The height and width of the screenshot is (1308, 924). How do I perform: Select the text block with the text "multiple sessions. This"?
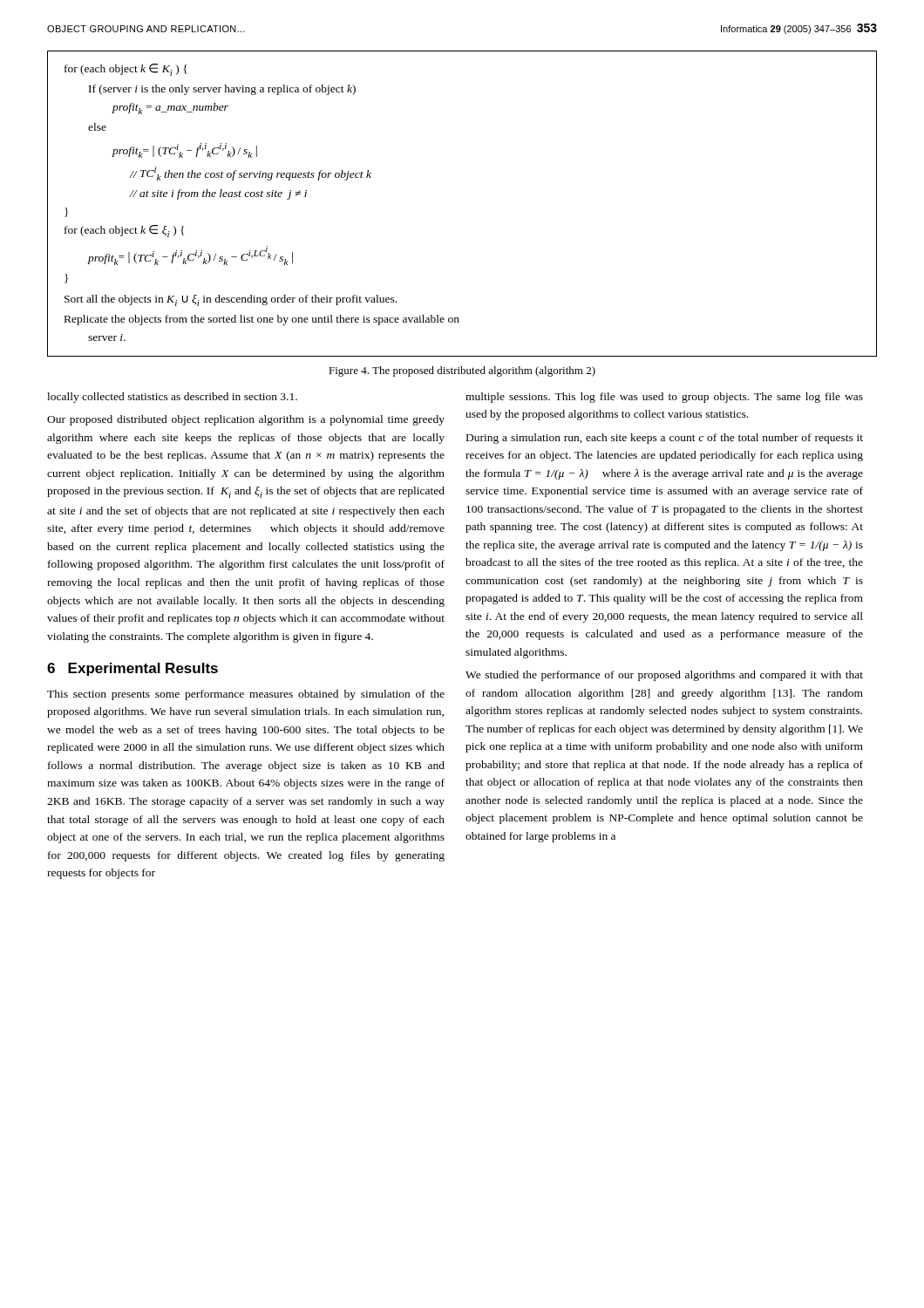coord(664,617)
